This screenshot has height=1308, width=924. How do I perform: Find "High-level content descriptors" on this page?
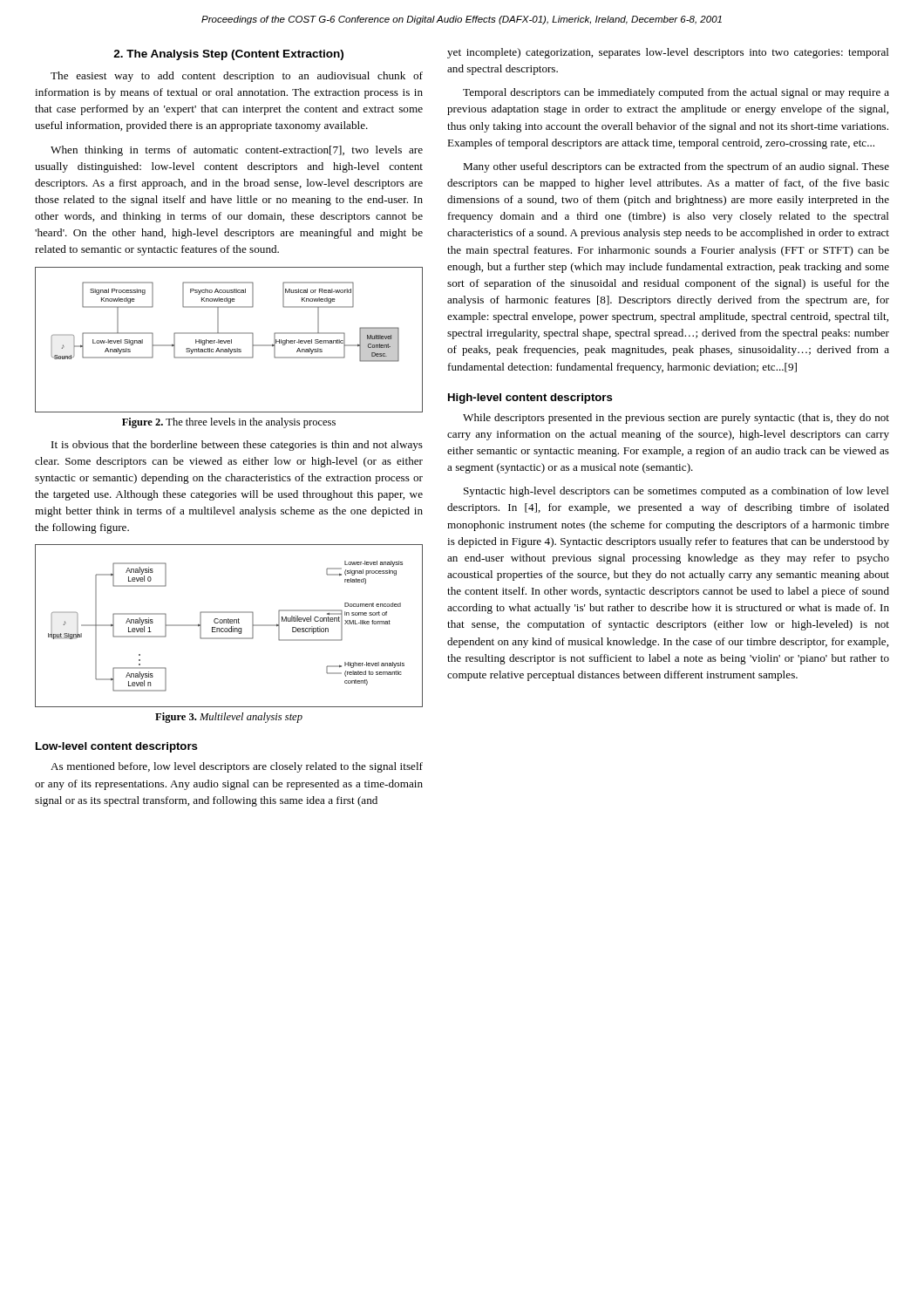(x=530, y=397)
